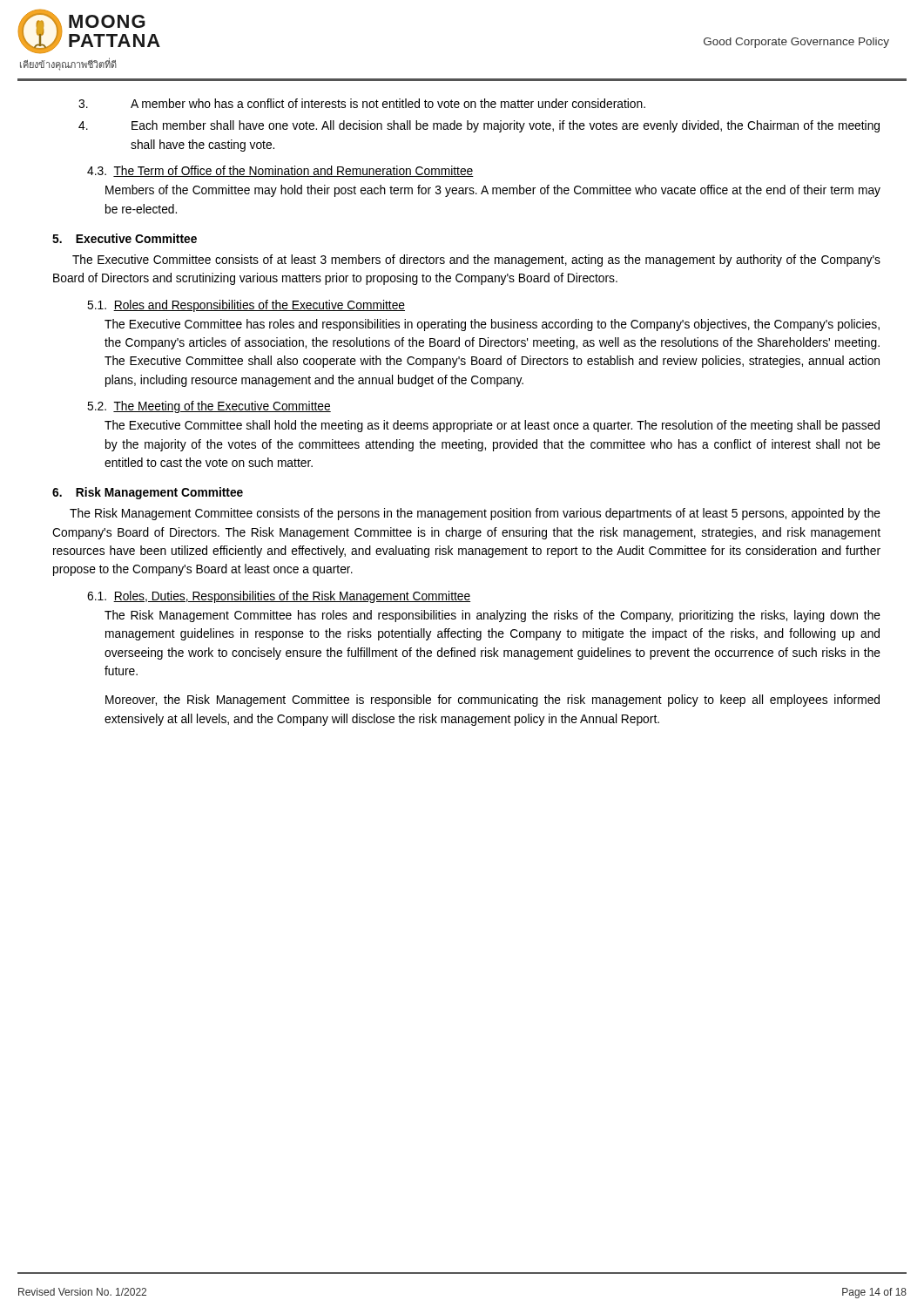924x1307 pixels.
Task: Click on the text block that reads "The Executive Committee shall"
Action: 492,444
